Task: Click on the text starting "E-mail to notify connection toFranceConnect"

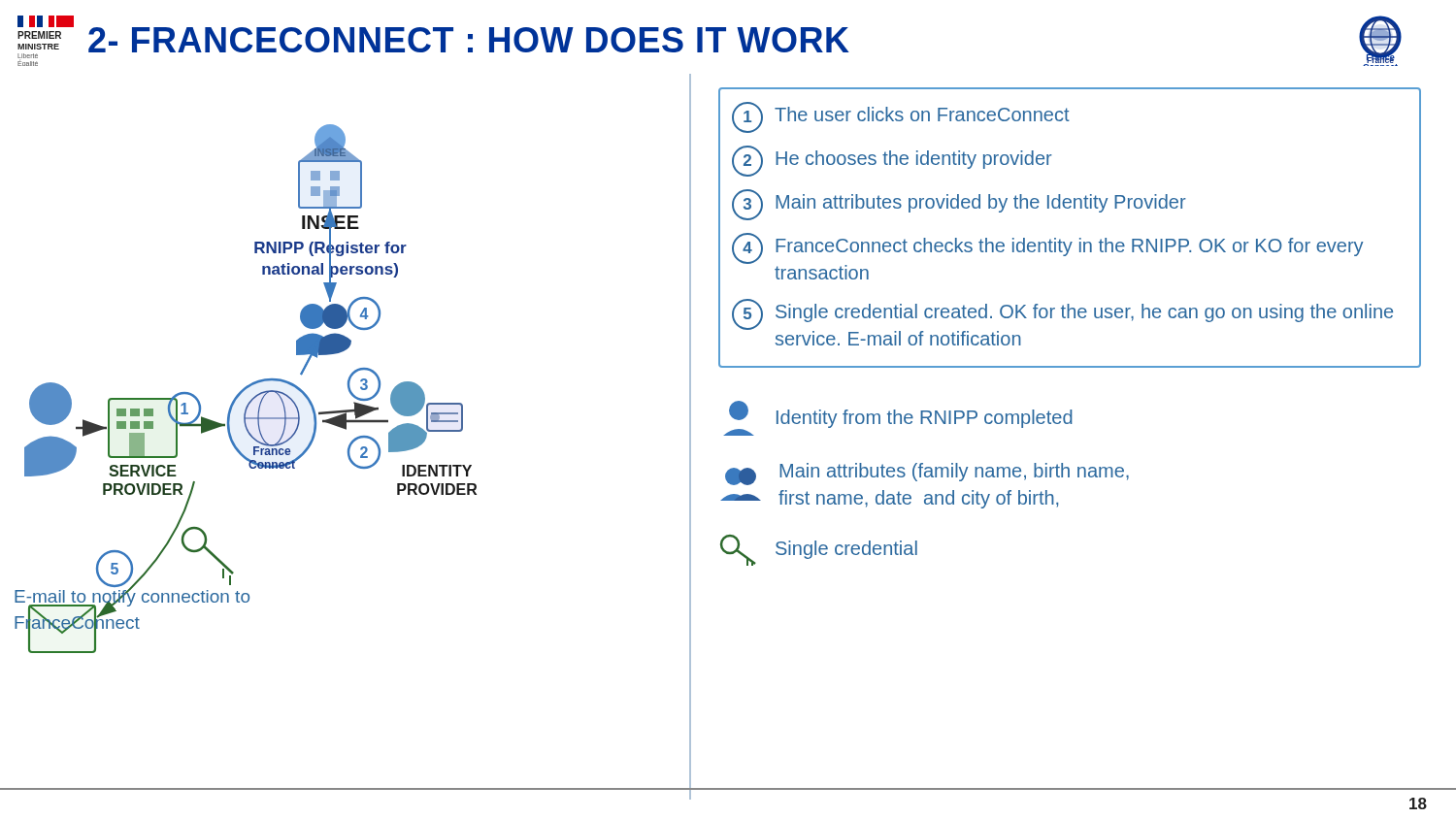Action: (x=132, y=610)
